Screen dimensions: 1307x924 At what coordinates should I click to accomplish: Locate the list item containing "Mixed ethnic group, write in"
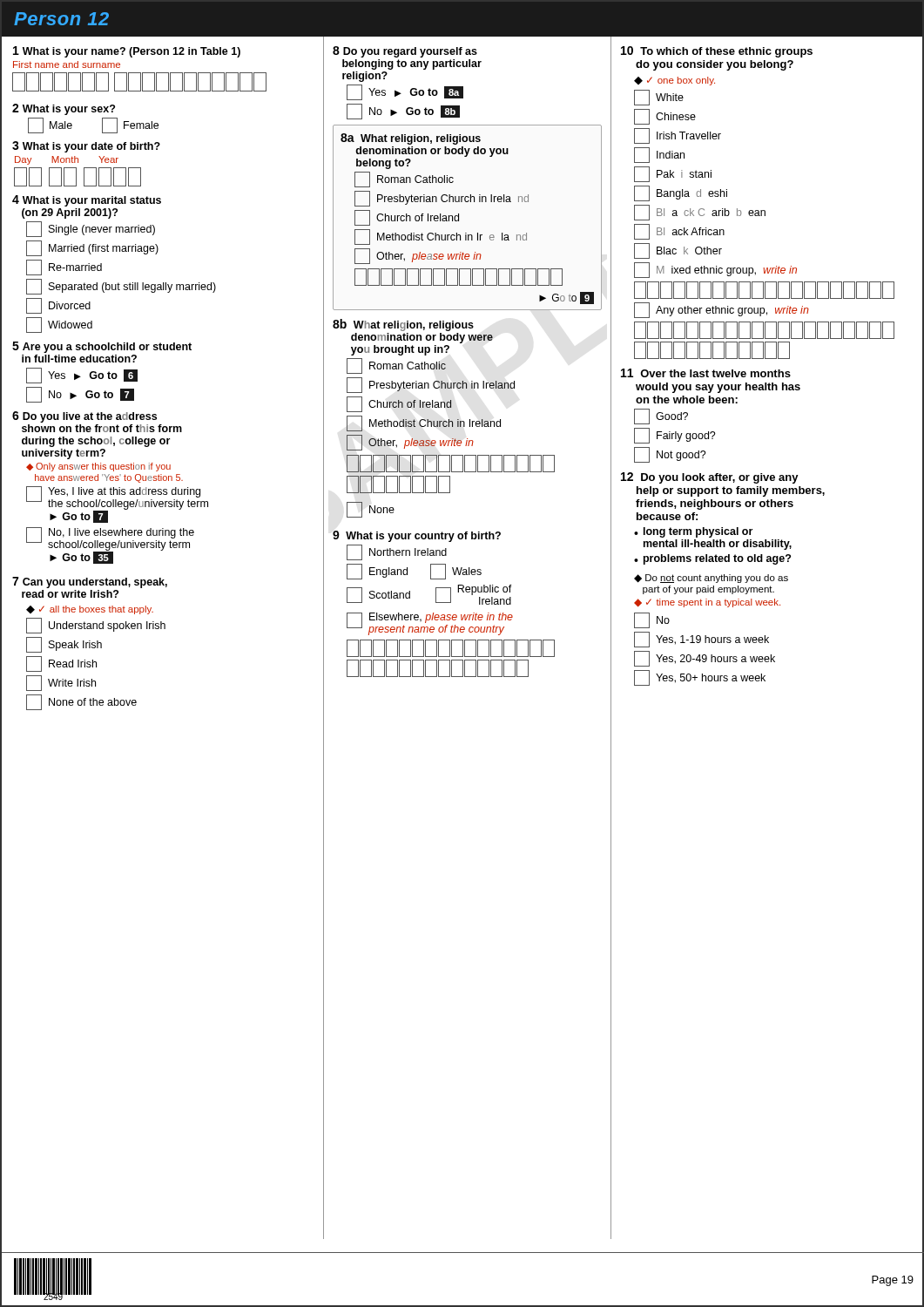coord(716,270)
